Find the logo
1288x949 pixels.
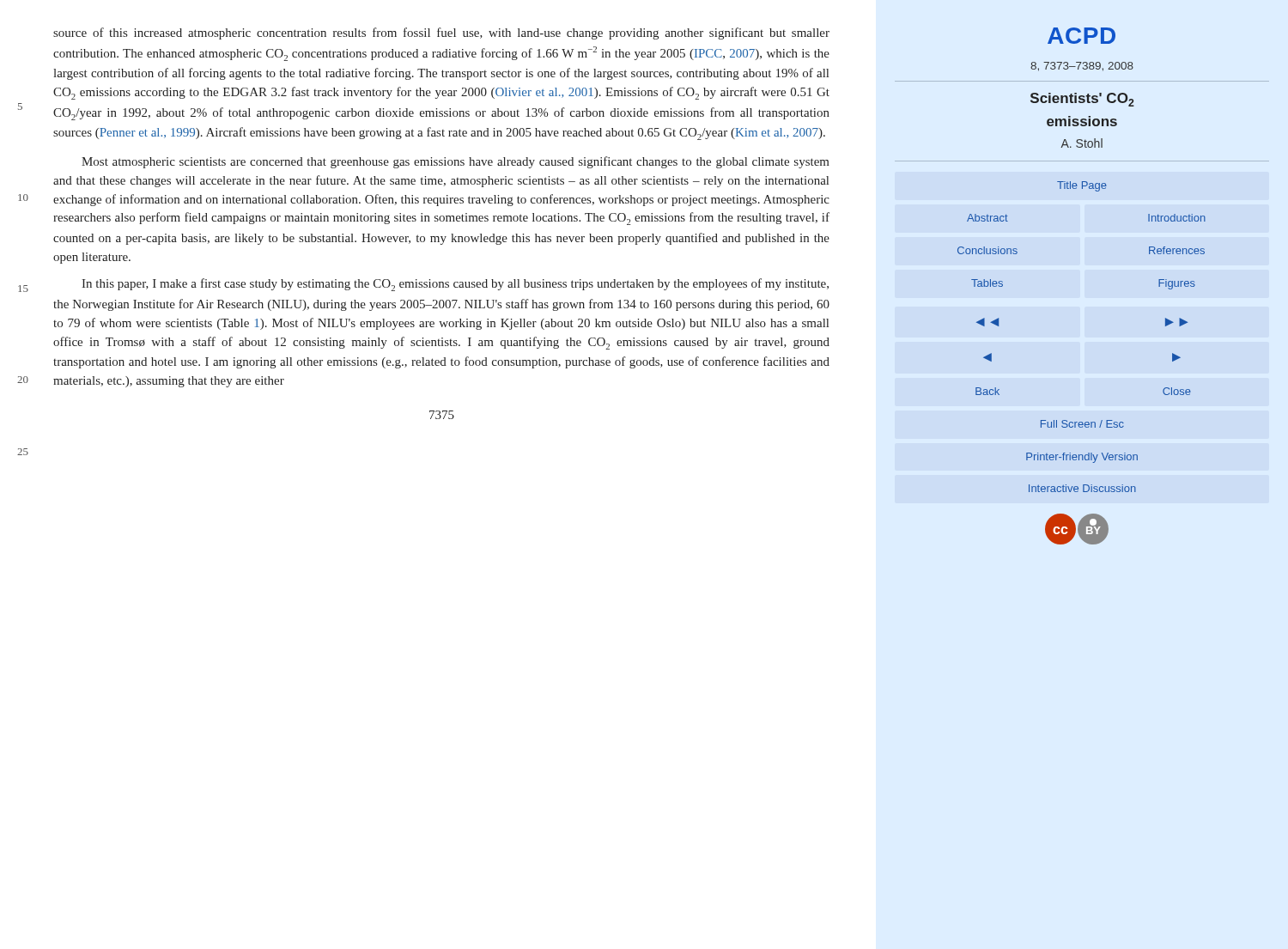click(1082, 529)
